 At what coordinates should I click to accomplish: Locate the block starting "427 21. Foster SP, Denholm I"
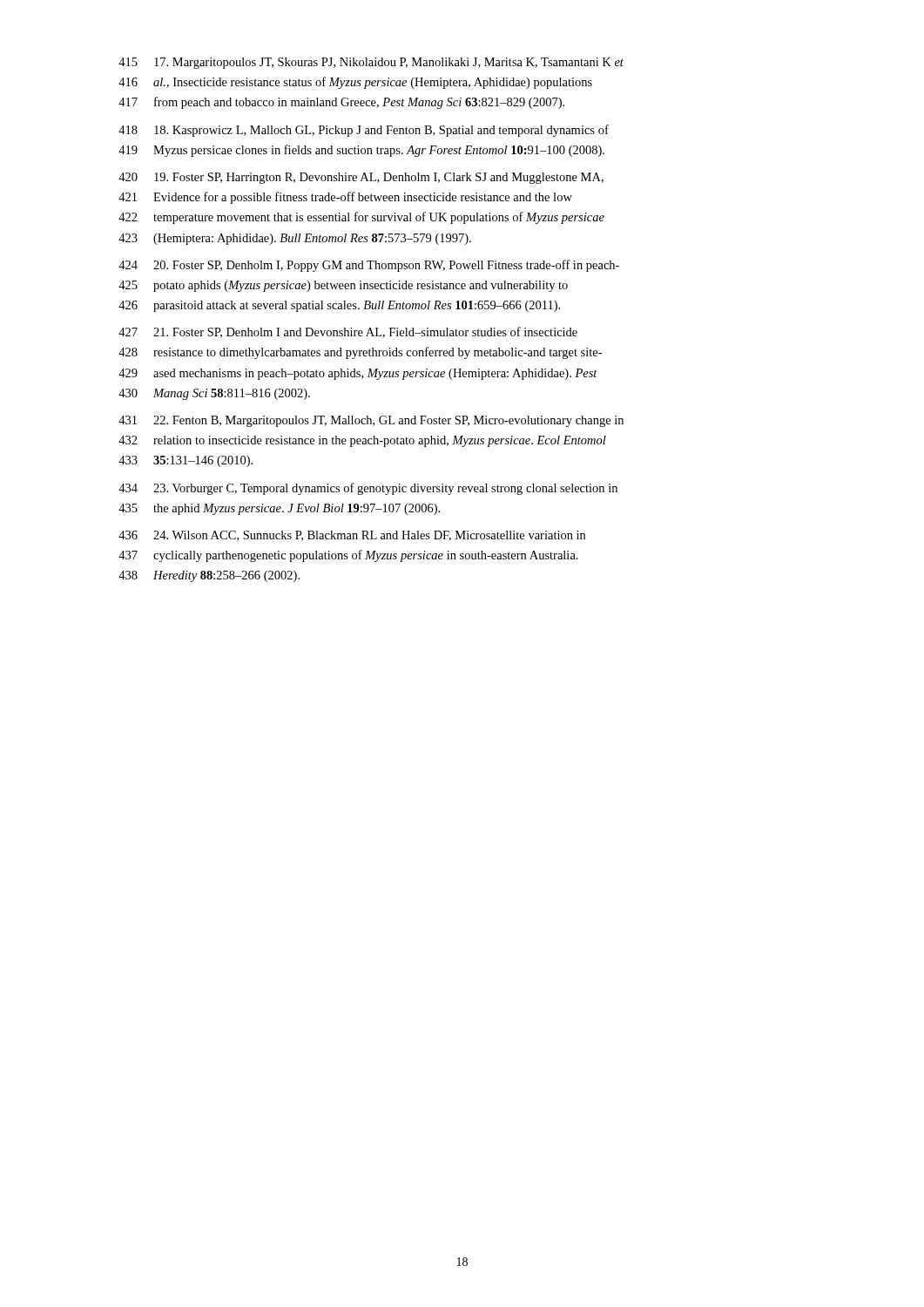click(x=475, y=333)
